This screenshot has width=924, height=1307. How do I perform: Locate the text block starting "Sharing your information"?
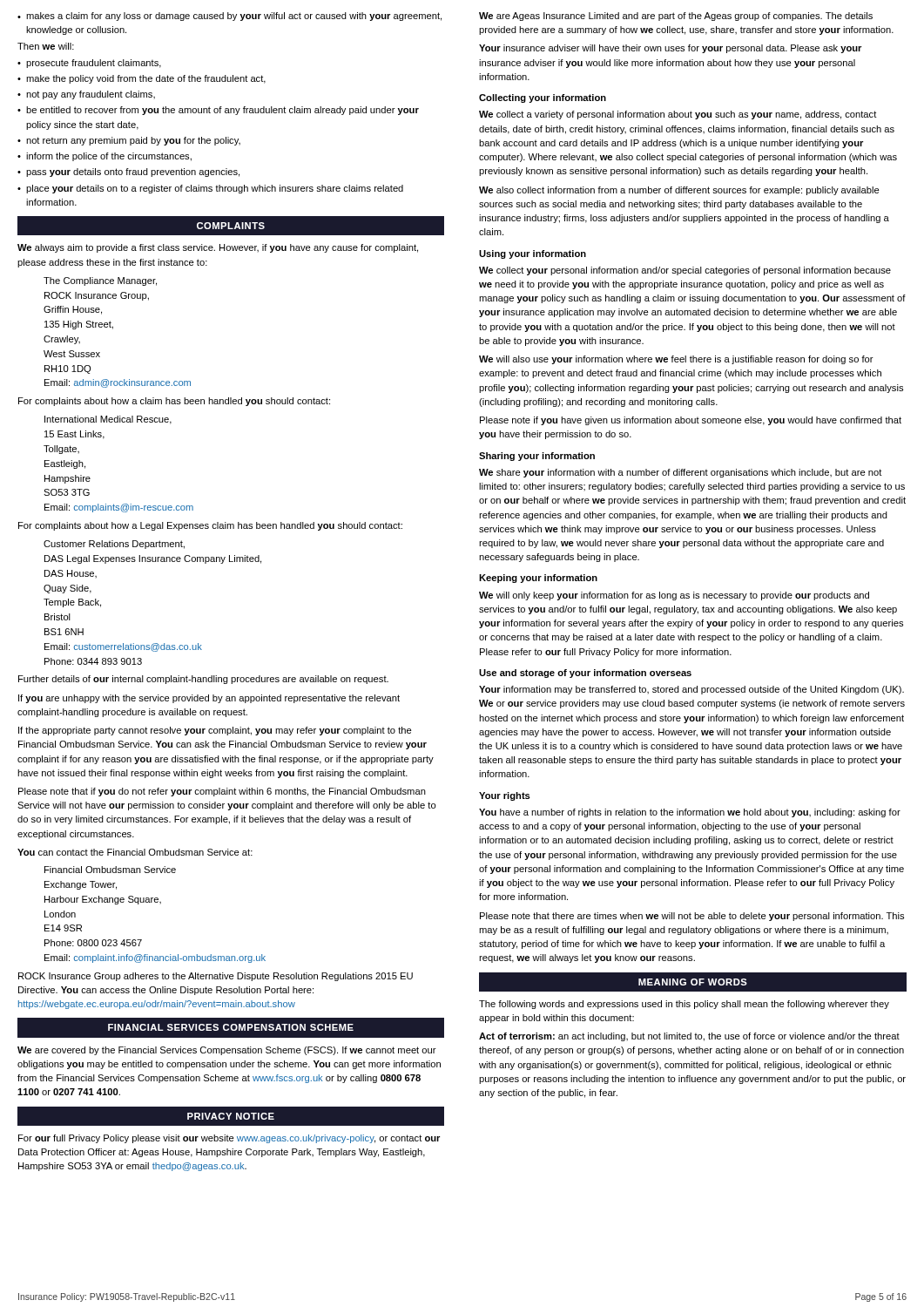537,455
